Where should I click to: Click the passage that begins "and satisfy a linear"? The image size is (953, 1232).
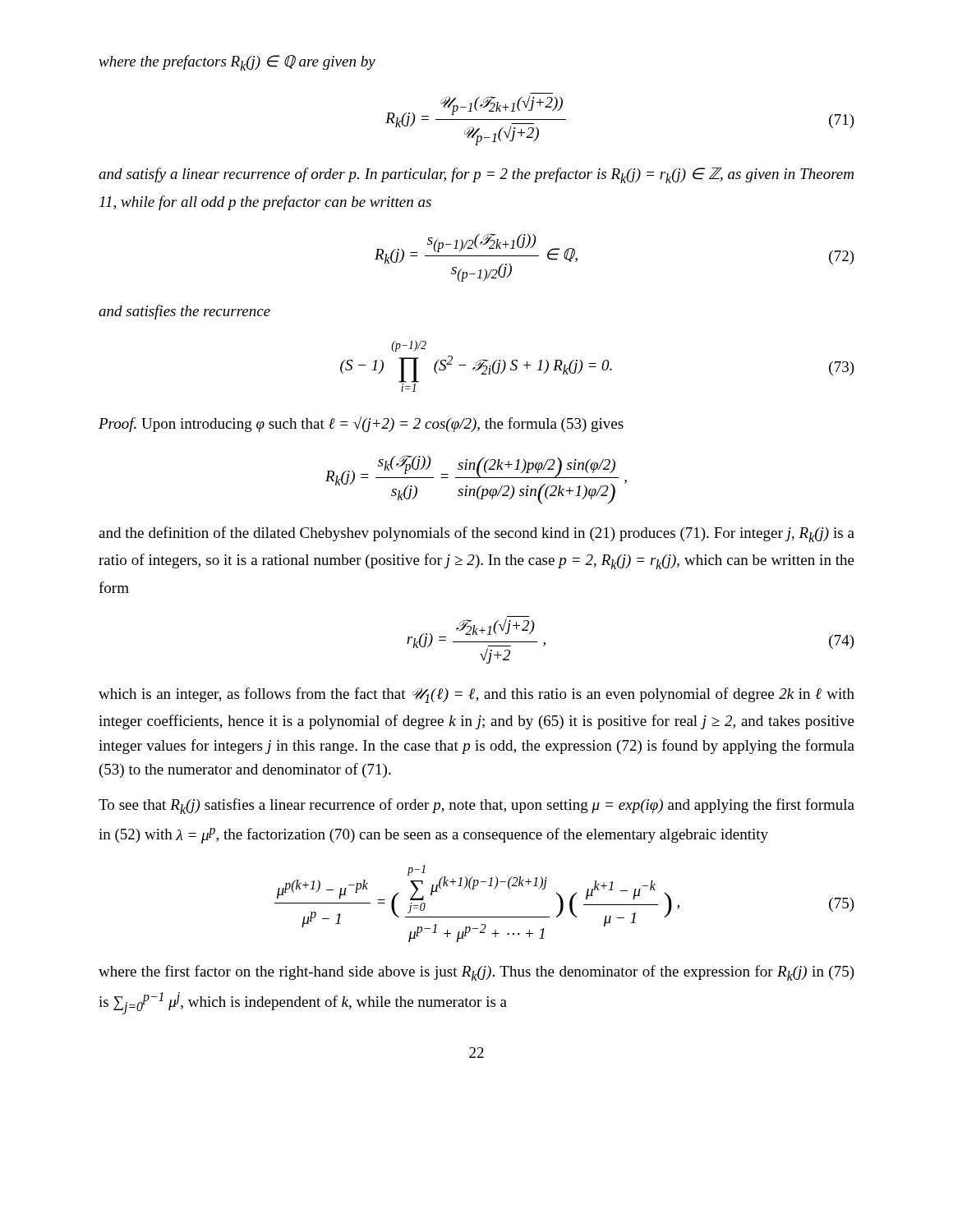click(x=476, y=188)
